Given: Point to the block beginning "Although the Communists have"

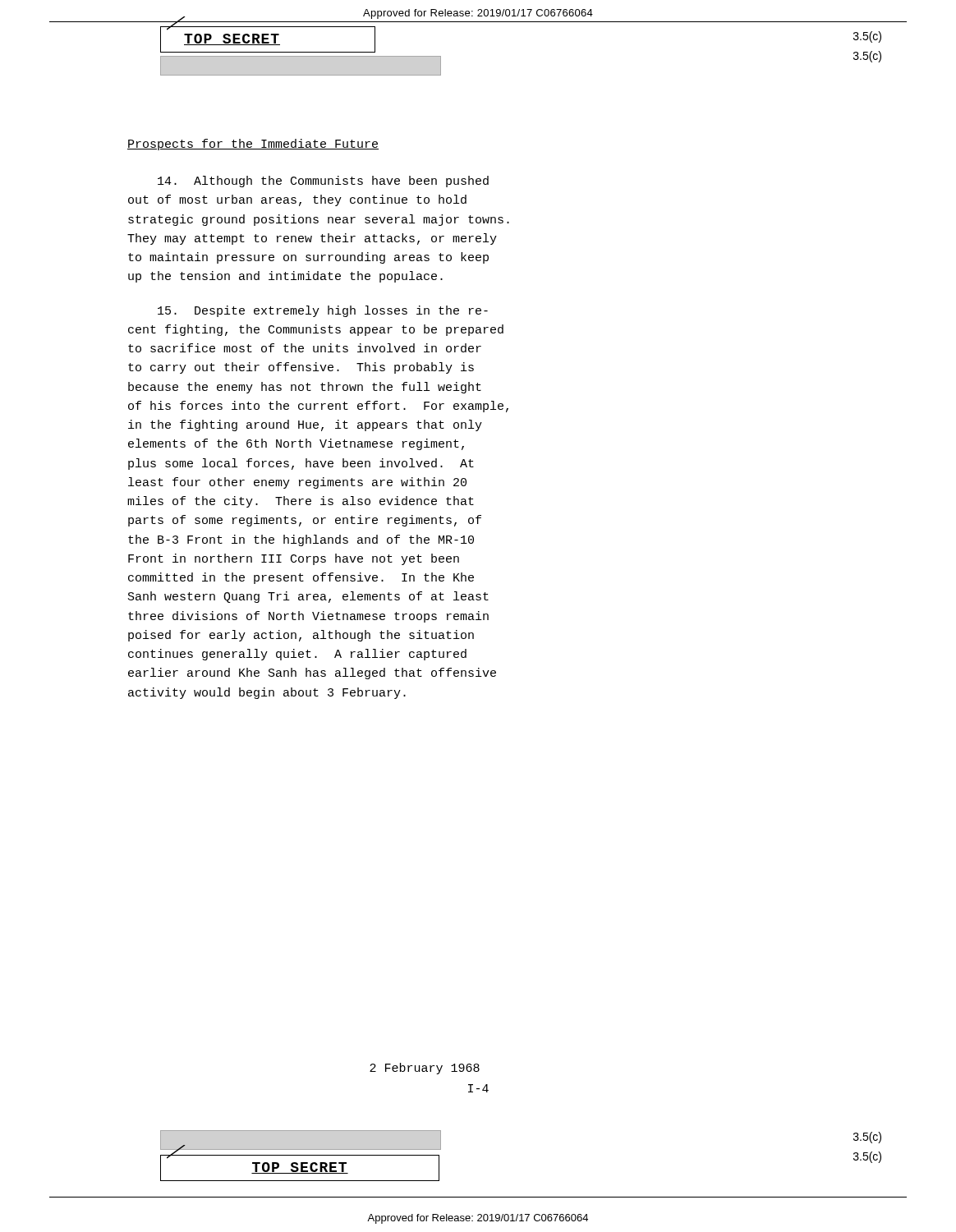Looking at the screenshot, I should pos(320,230).
